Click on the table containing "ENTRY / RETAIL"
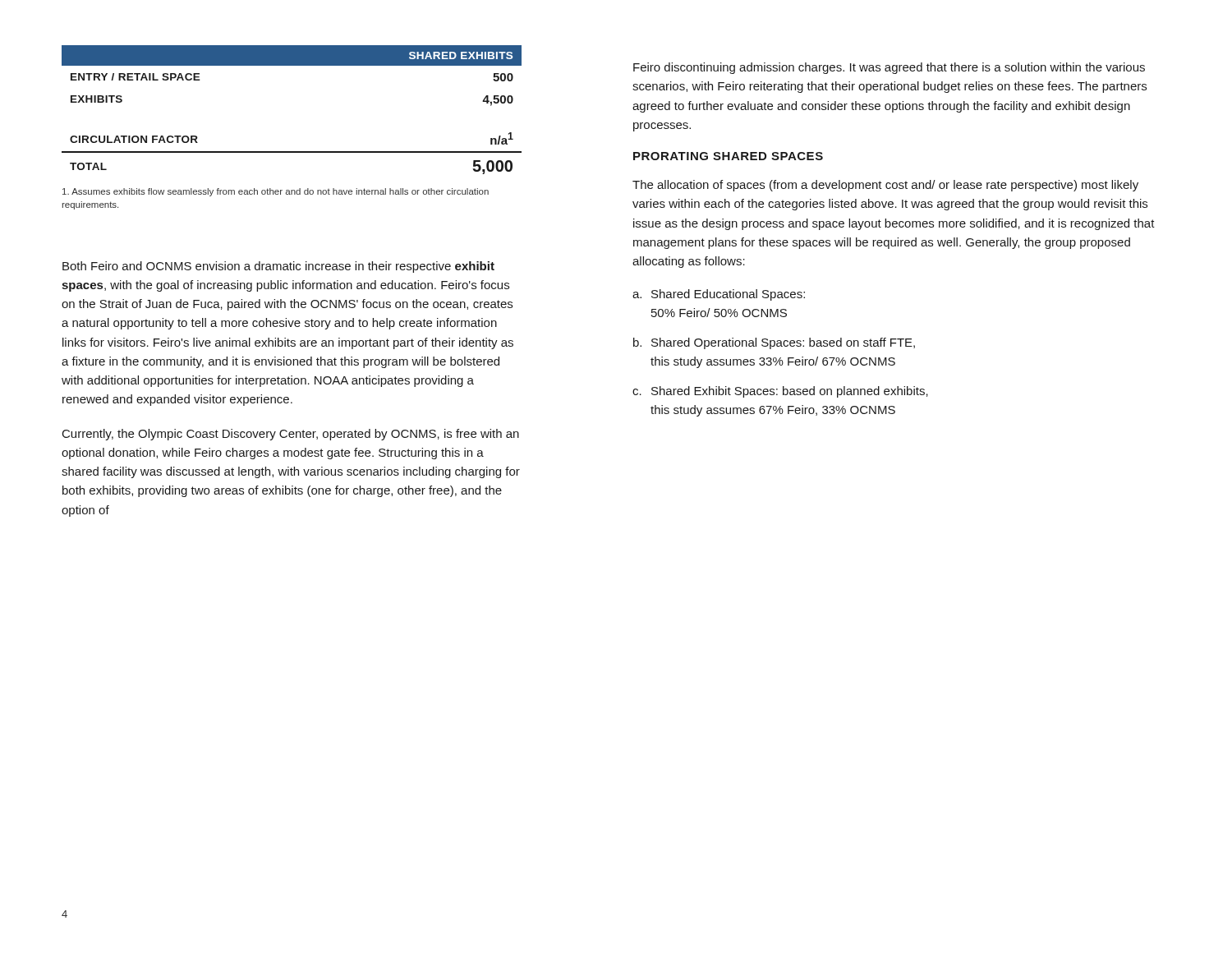The image size is (1232, 953). (x=292, y=113)
